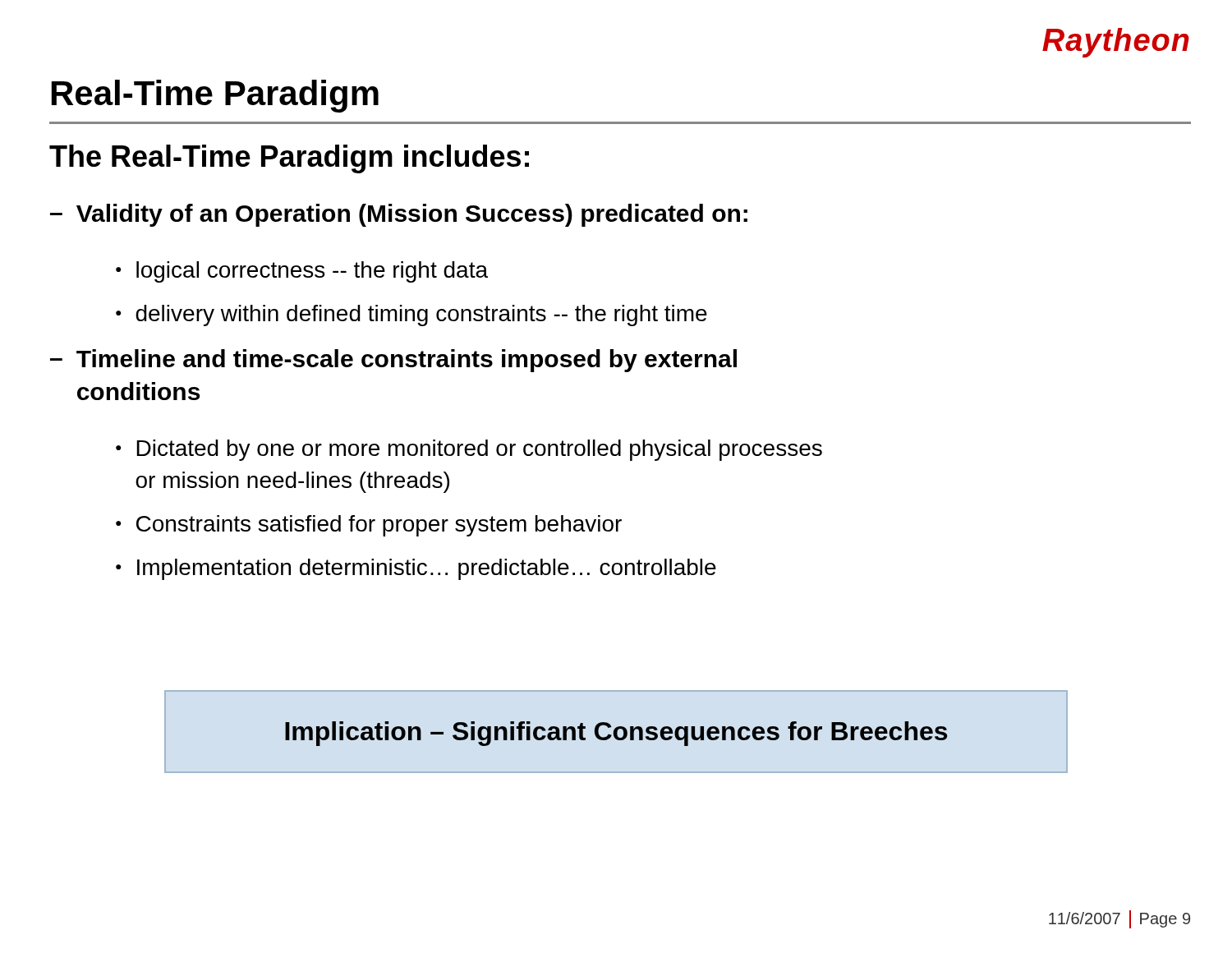Select the text starting "● logical correctness -- the right data"
The width and height of the screenshot is (1232, 953).
pos(301,270)
